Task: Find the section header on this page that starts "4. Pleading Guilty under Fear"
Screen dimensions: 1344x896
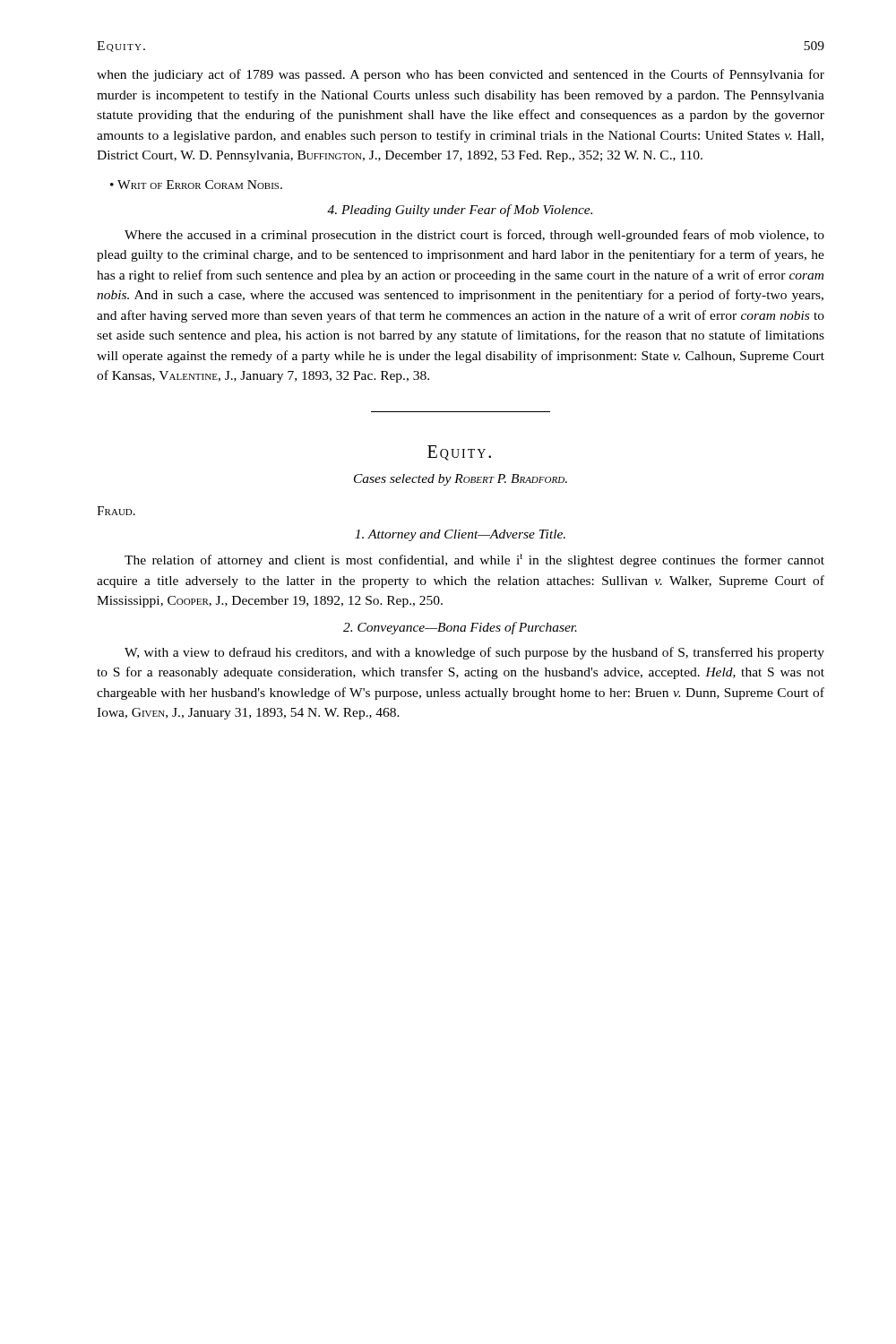Action: [x=461, y=209]
